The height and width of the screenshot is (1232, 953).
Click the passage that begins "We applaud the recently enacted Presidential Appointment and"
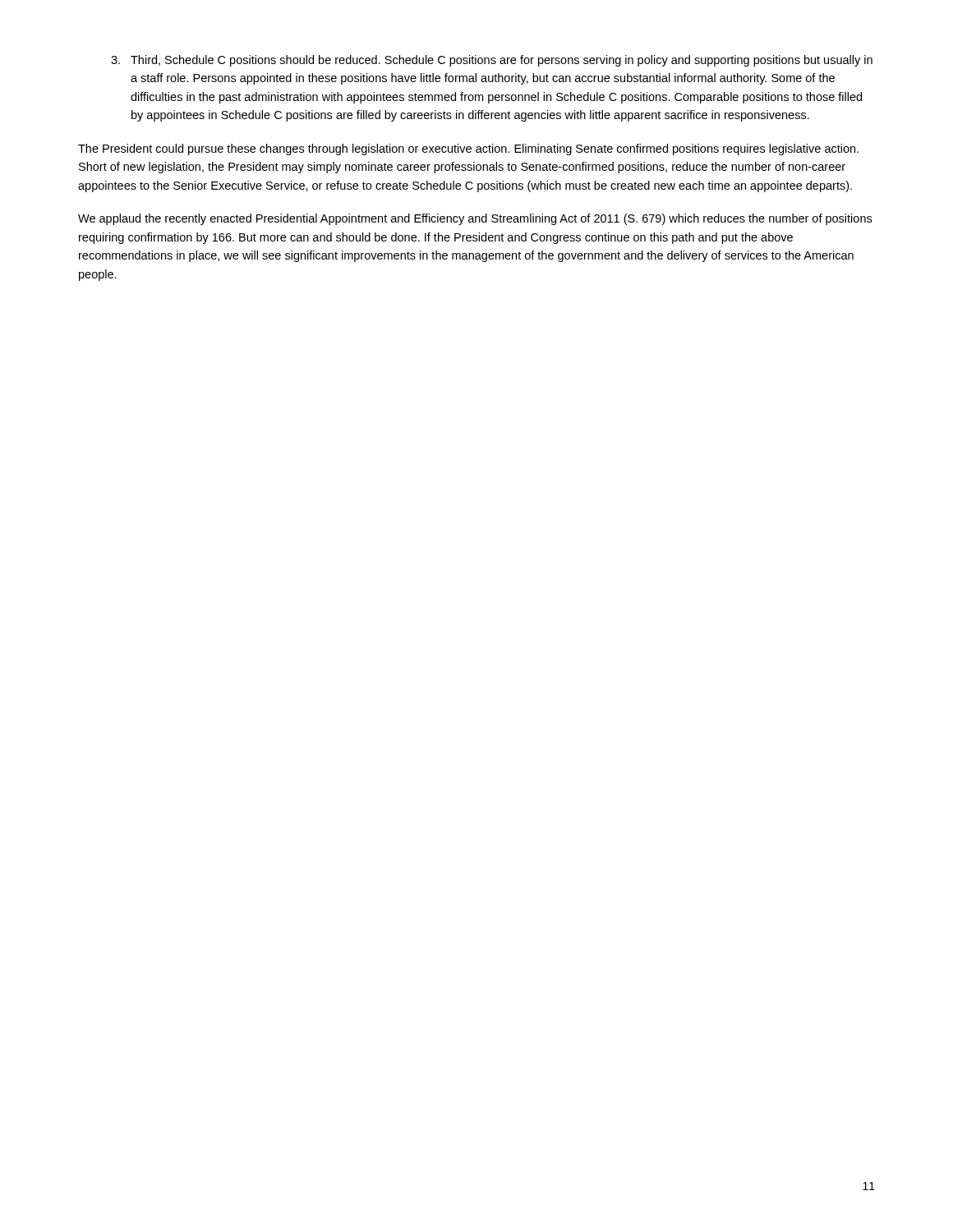[x=475, y=246]
